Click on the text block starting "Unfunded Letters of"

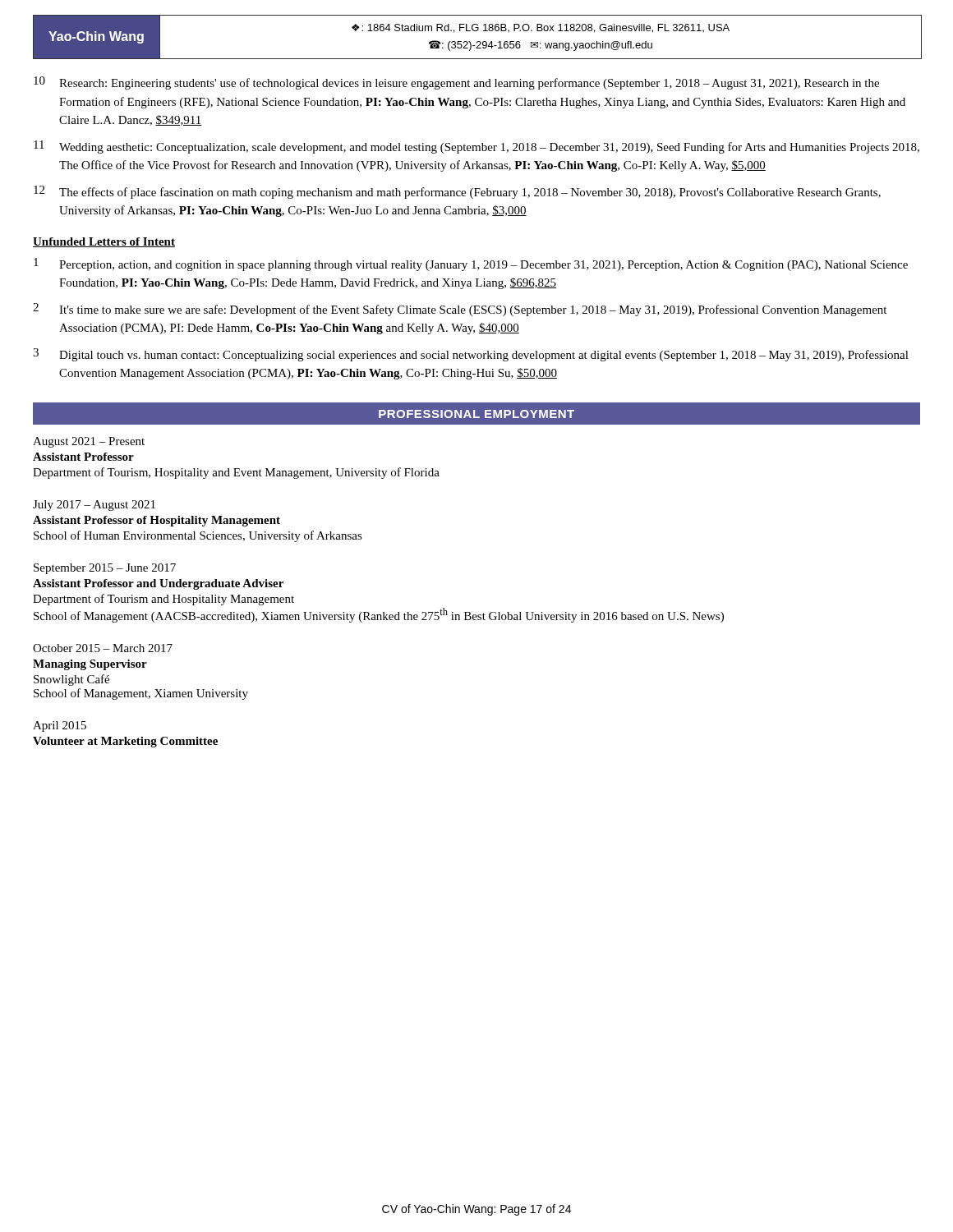104,241
